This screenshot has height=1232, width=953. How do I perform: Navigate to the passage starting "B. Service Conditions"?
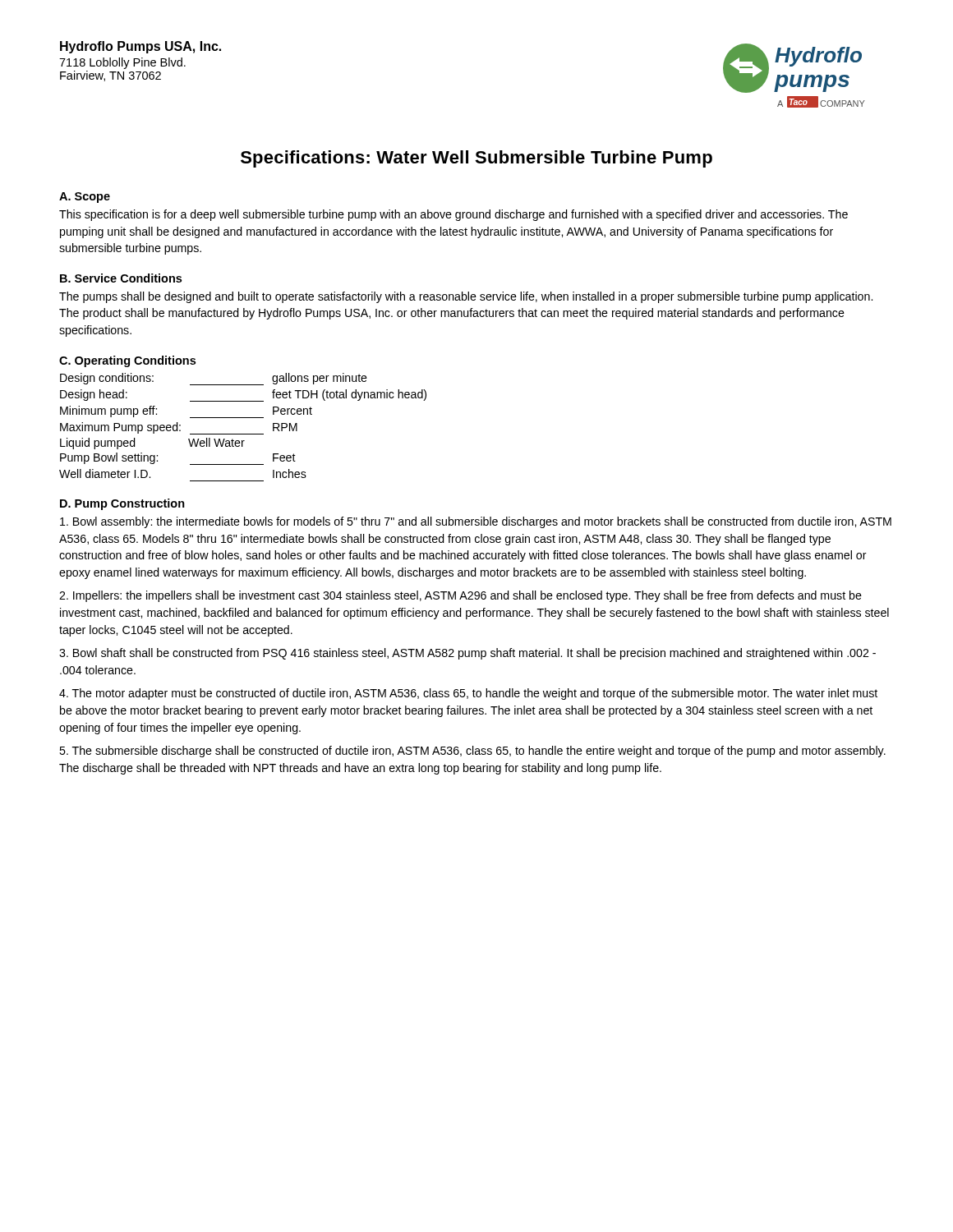point(121,278)
